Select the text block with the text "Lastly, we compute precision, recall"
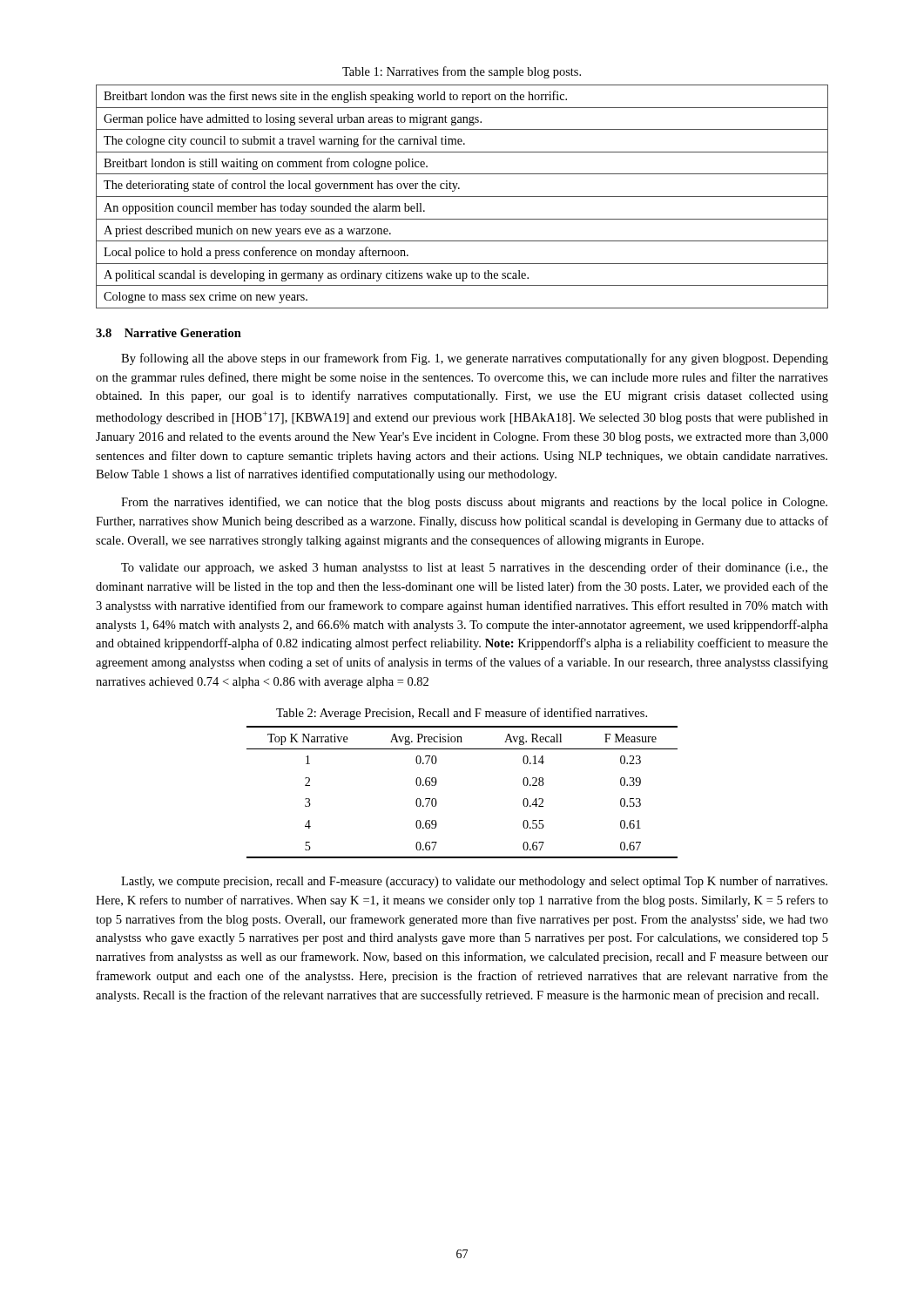The height and width of the screenshot is (1307, 924). [x=462, y=938]
